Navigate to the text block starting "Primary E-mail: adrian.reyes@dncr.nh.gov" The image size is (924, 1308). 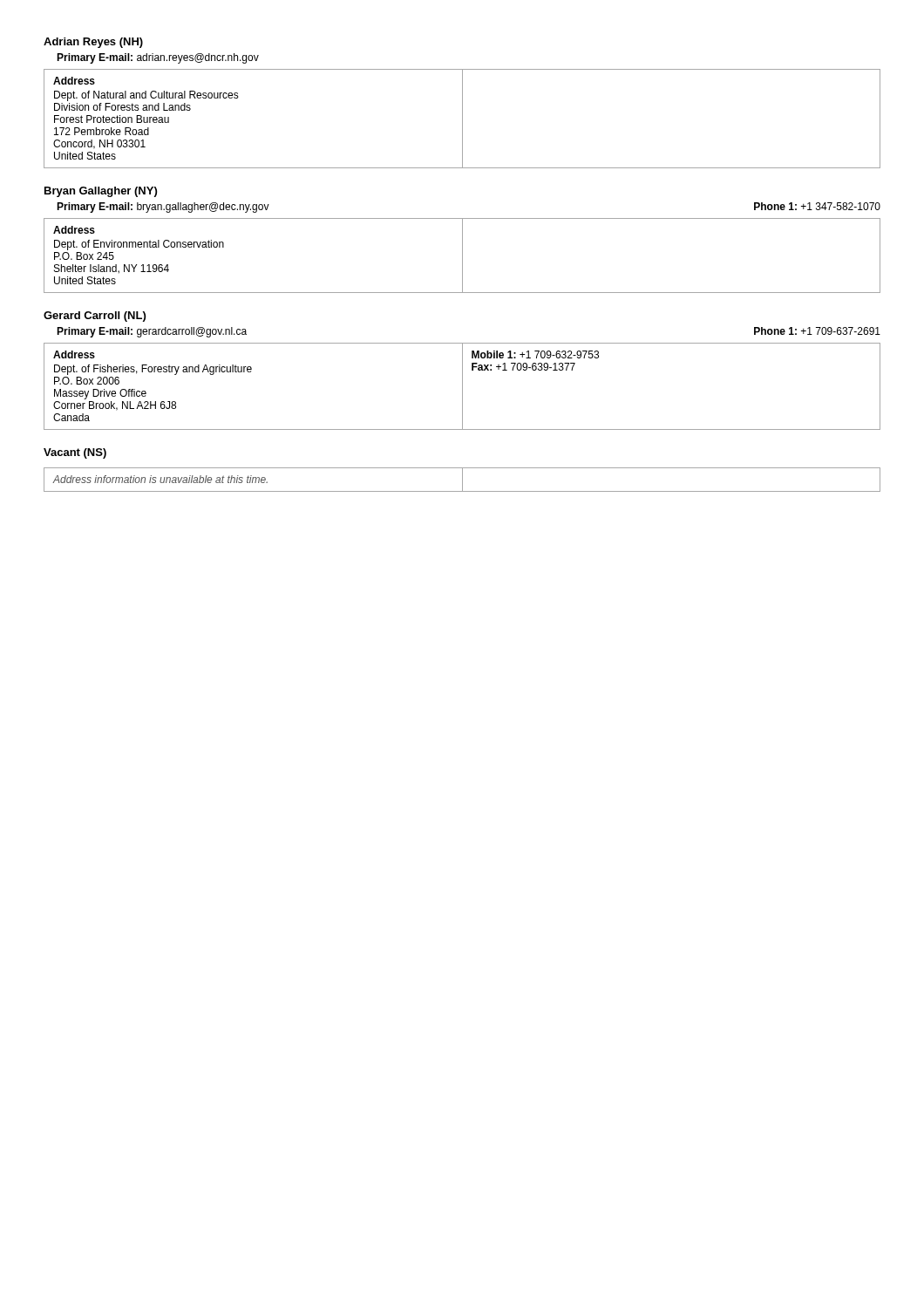coord(158,58)
